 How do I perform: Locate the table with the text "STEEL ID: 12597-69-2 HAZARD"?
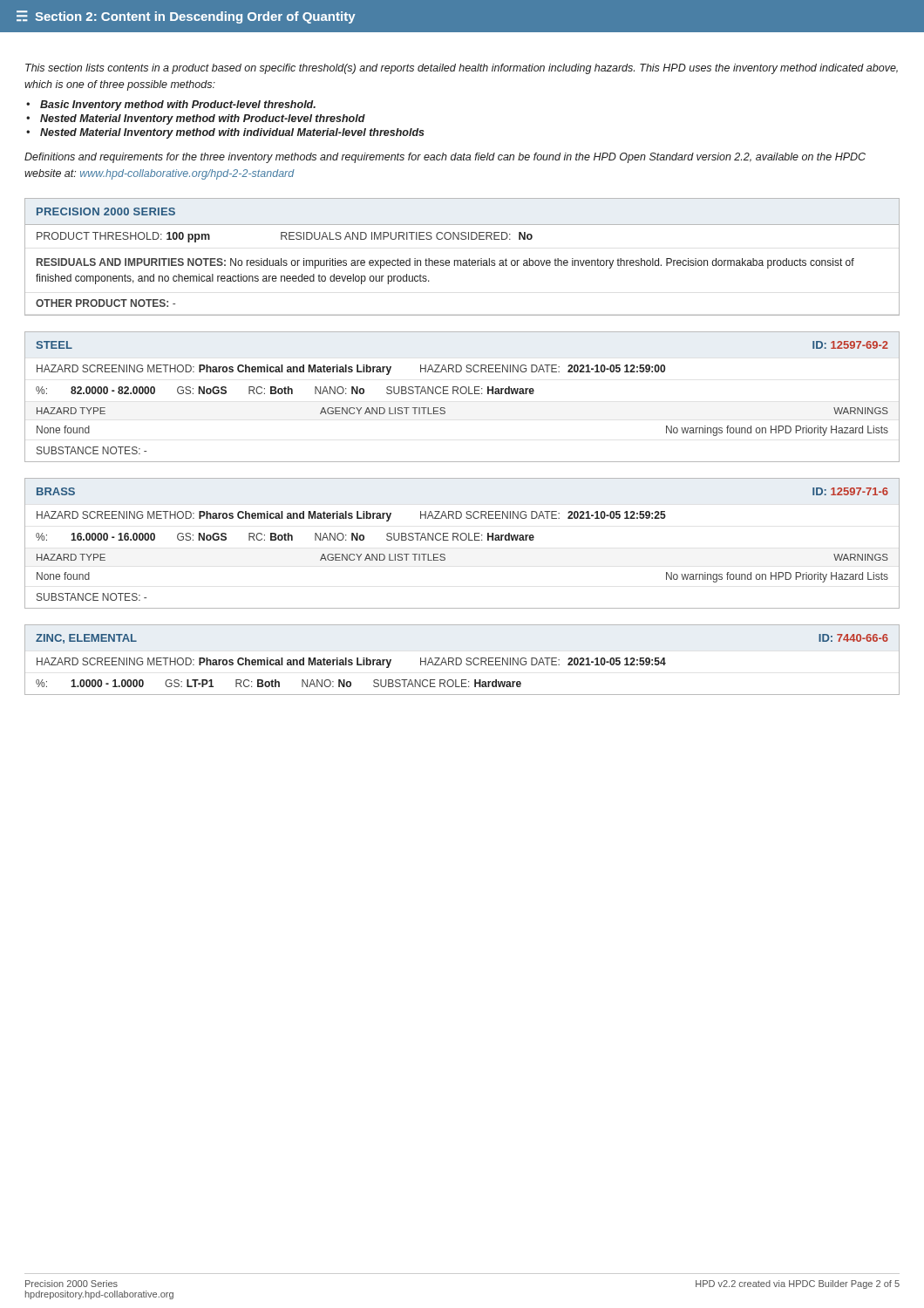coord(462,396)
